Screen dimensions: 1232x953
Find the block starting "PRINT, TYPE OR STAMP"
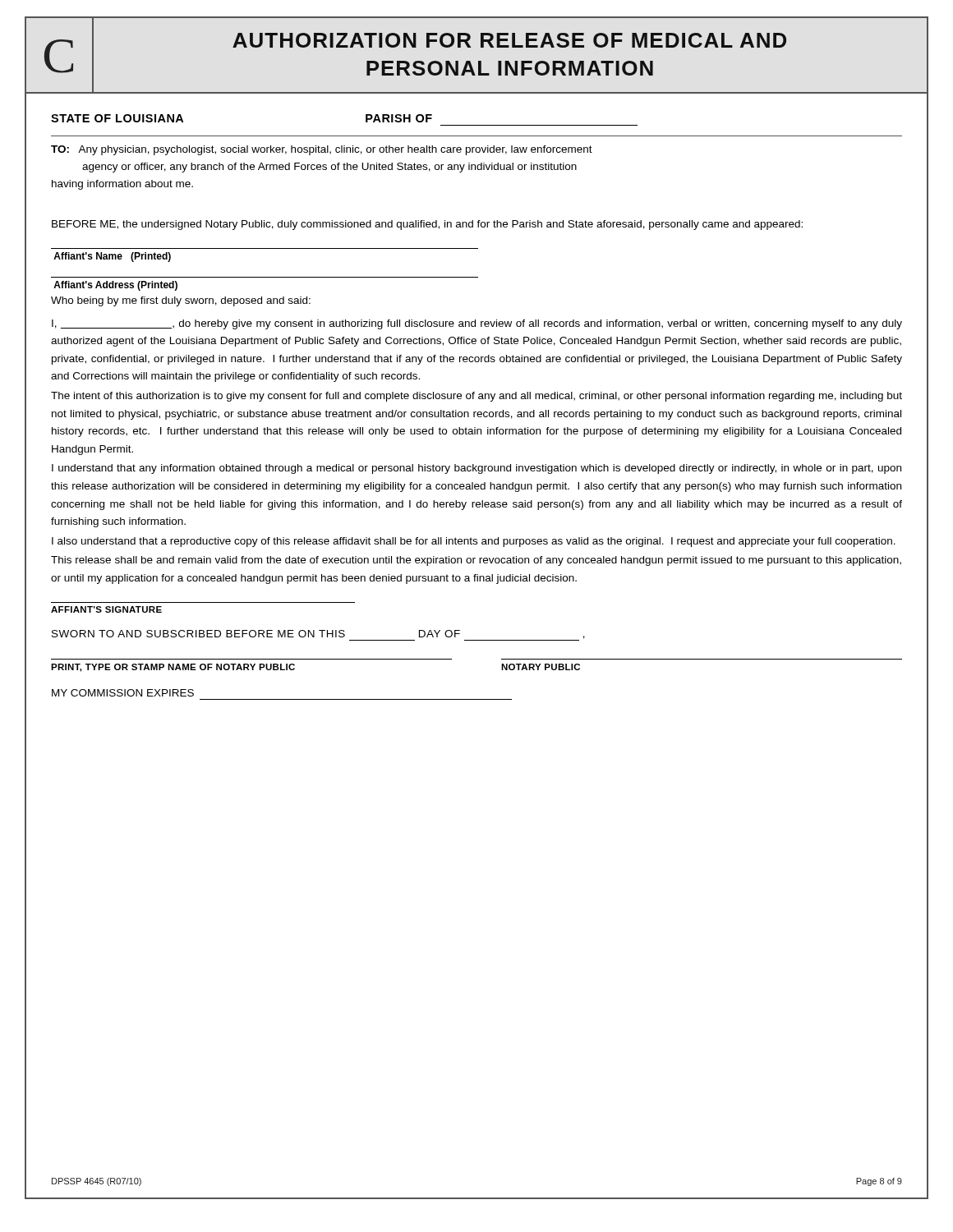[x=170, y=667]
